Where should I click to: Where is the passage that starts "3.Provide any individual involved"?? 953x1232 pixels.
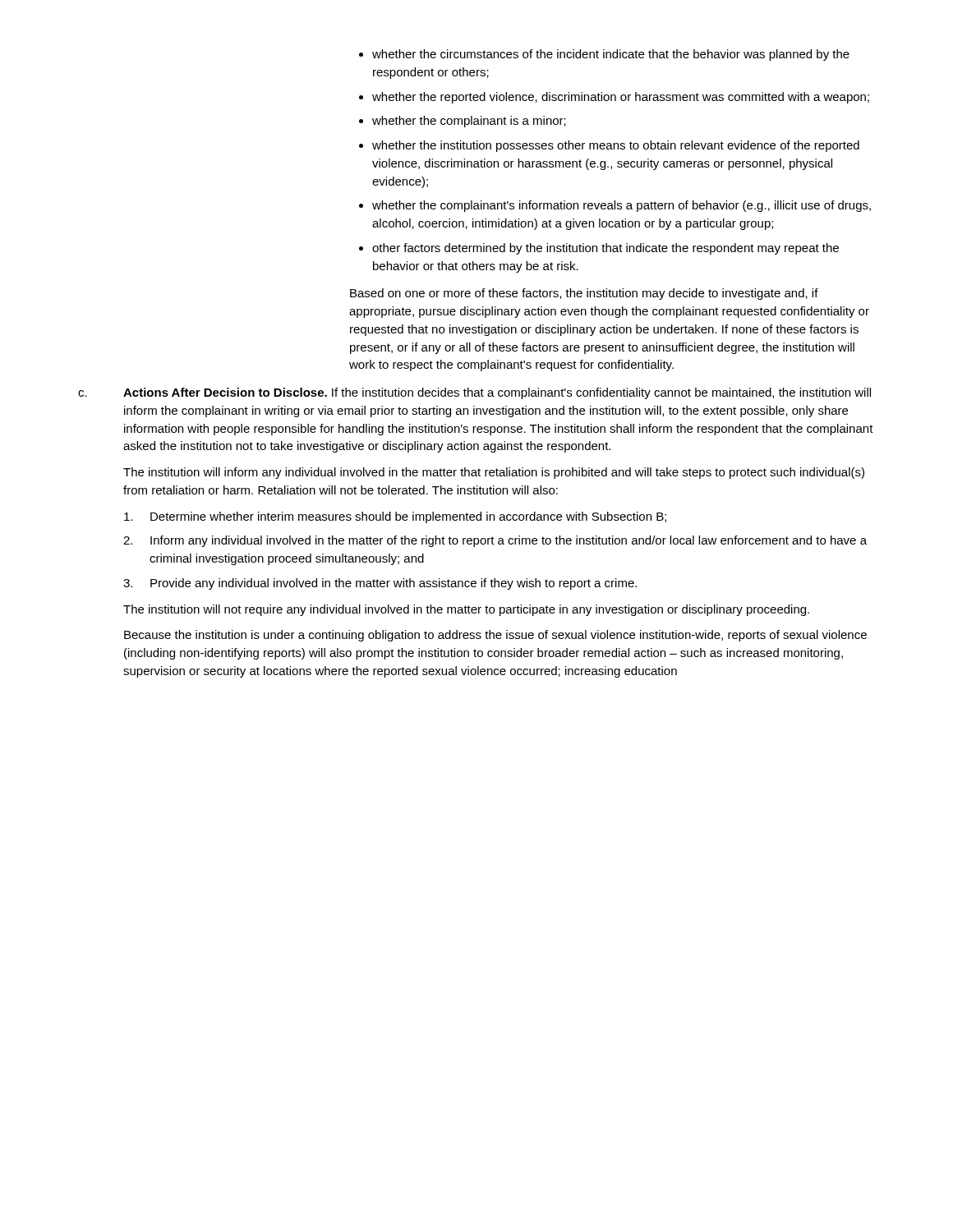499,583
